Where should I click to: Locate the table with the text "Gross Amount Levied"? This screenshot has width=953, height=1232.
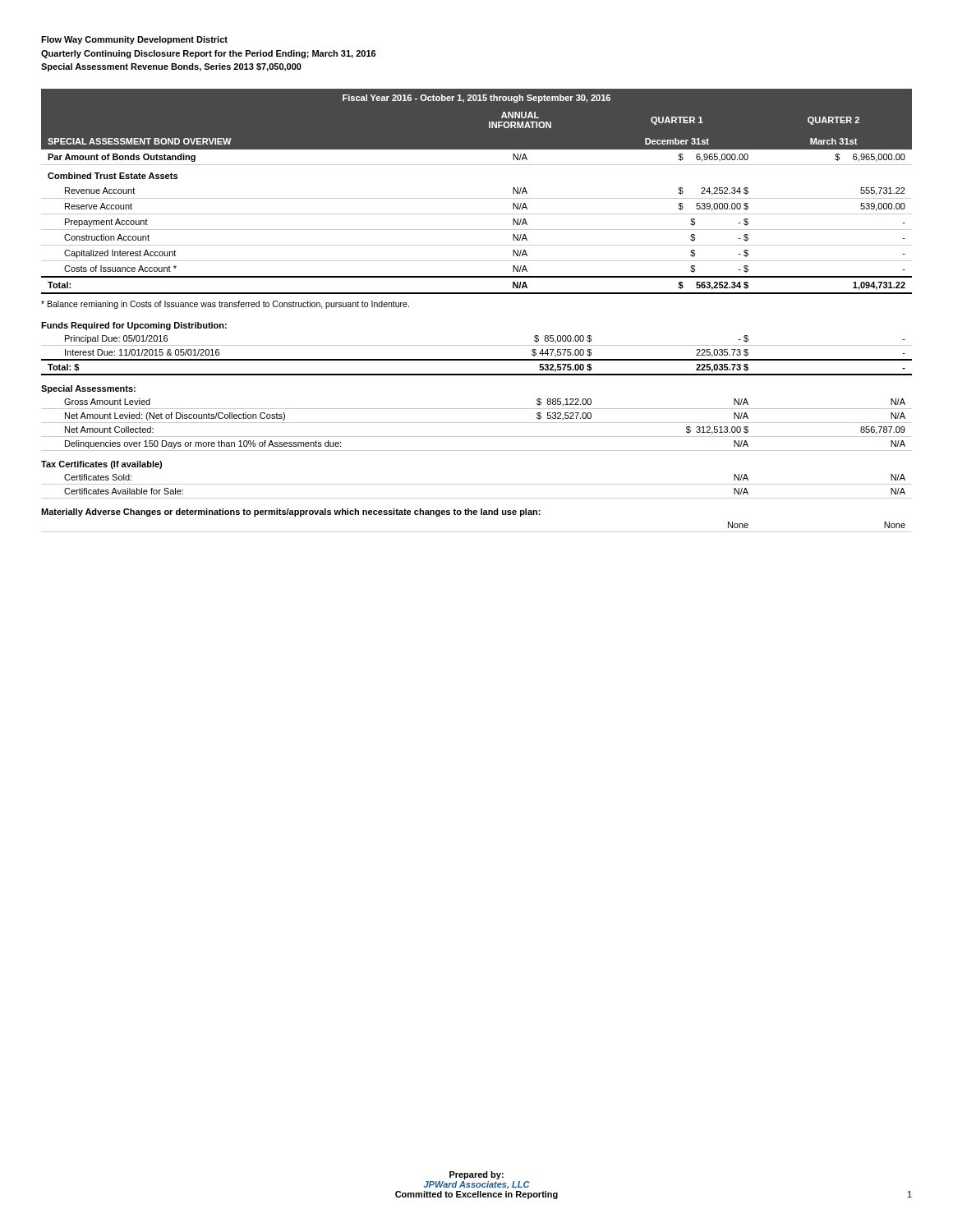click(476, 423)
